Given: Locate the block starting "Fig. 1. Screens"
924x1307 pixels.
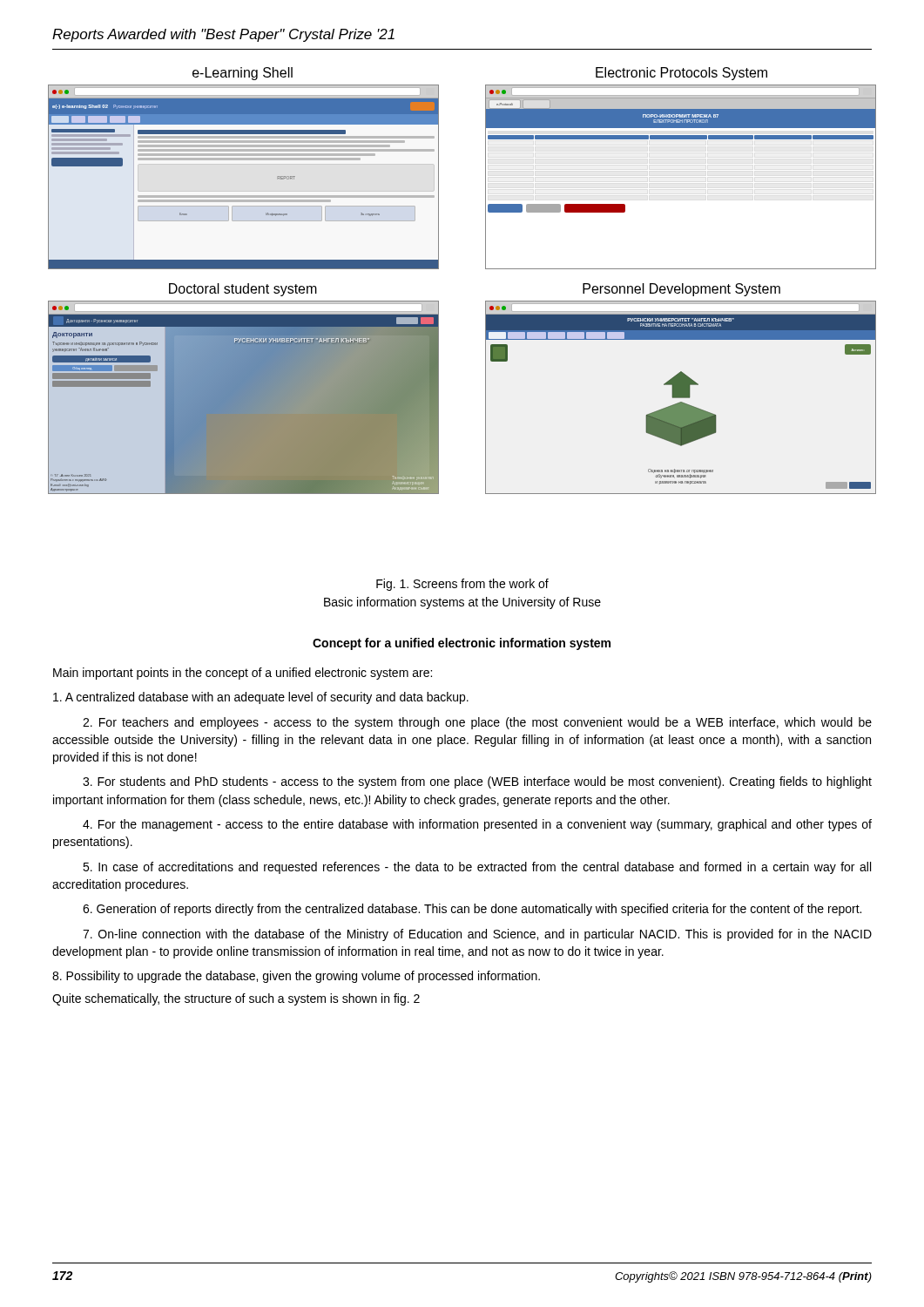Looking at the screenshot, I should tap(462, 593).
